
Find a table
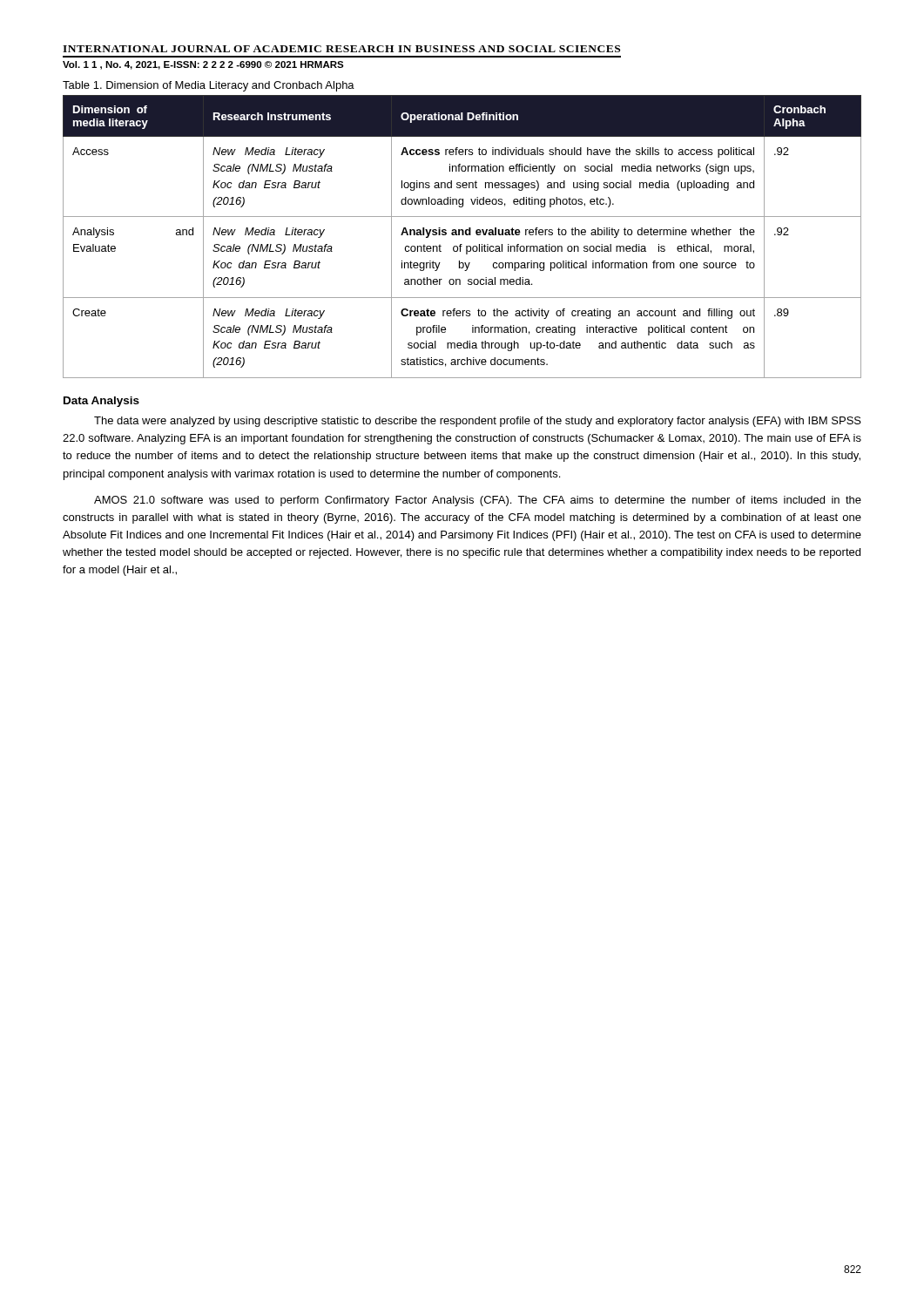462,237
